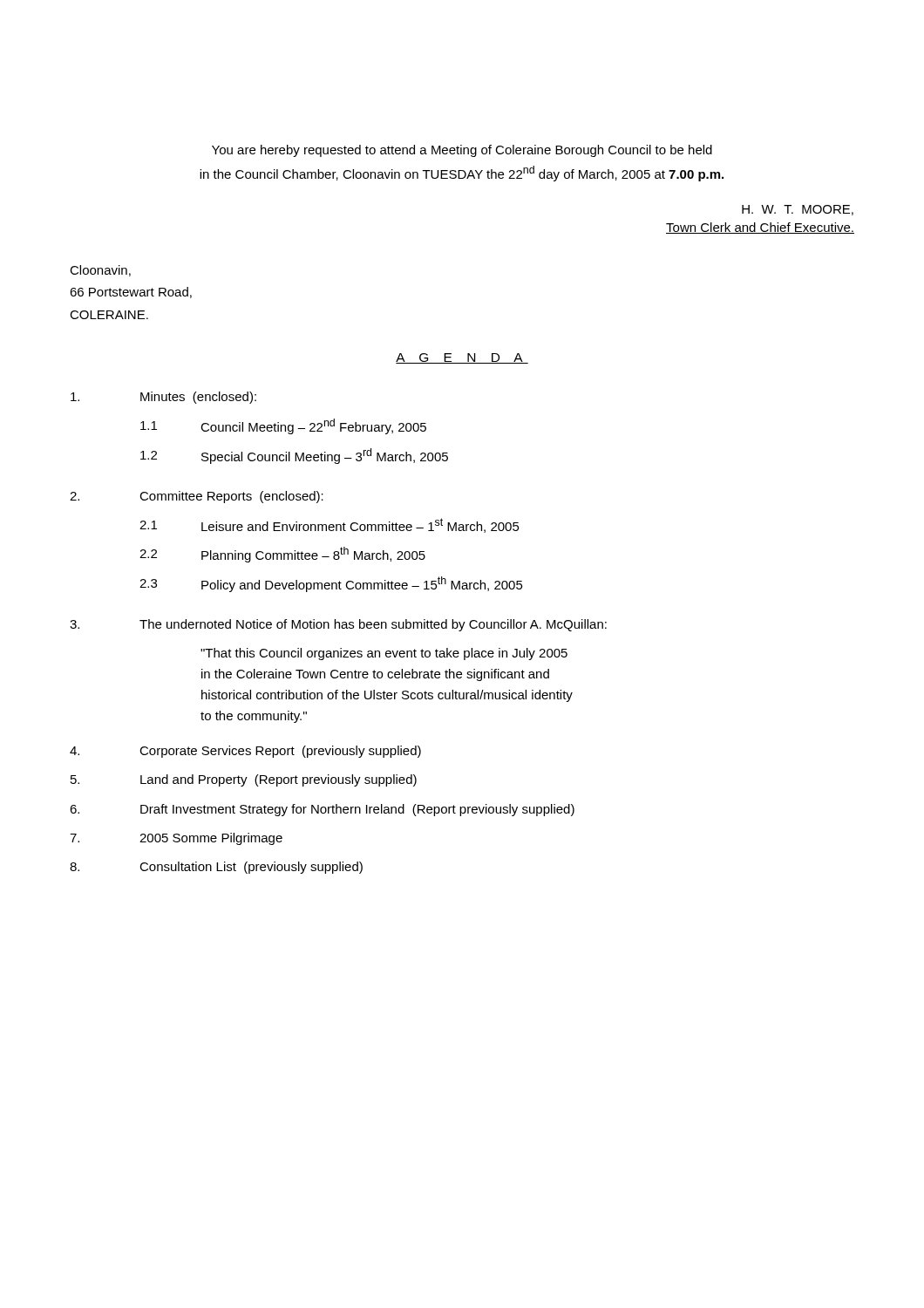Select the text starting "Town Clerk and Chief Executive."
The height and width of the screenshot is (1308, 924).
pyautogui.click(x=760, y=227)
